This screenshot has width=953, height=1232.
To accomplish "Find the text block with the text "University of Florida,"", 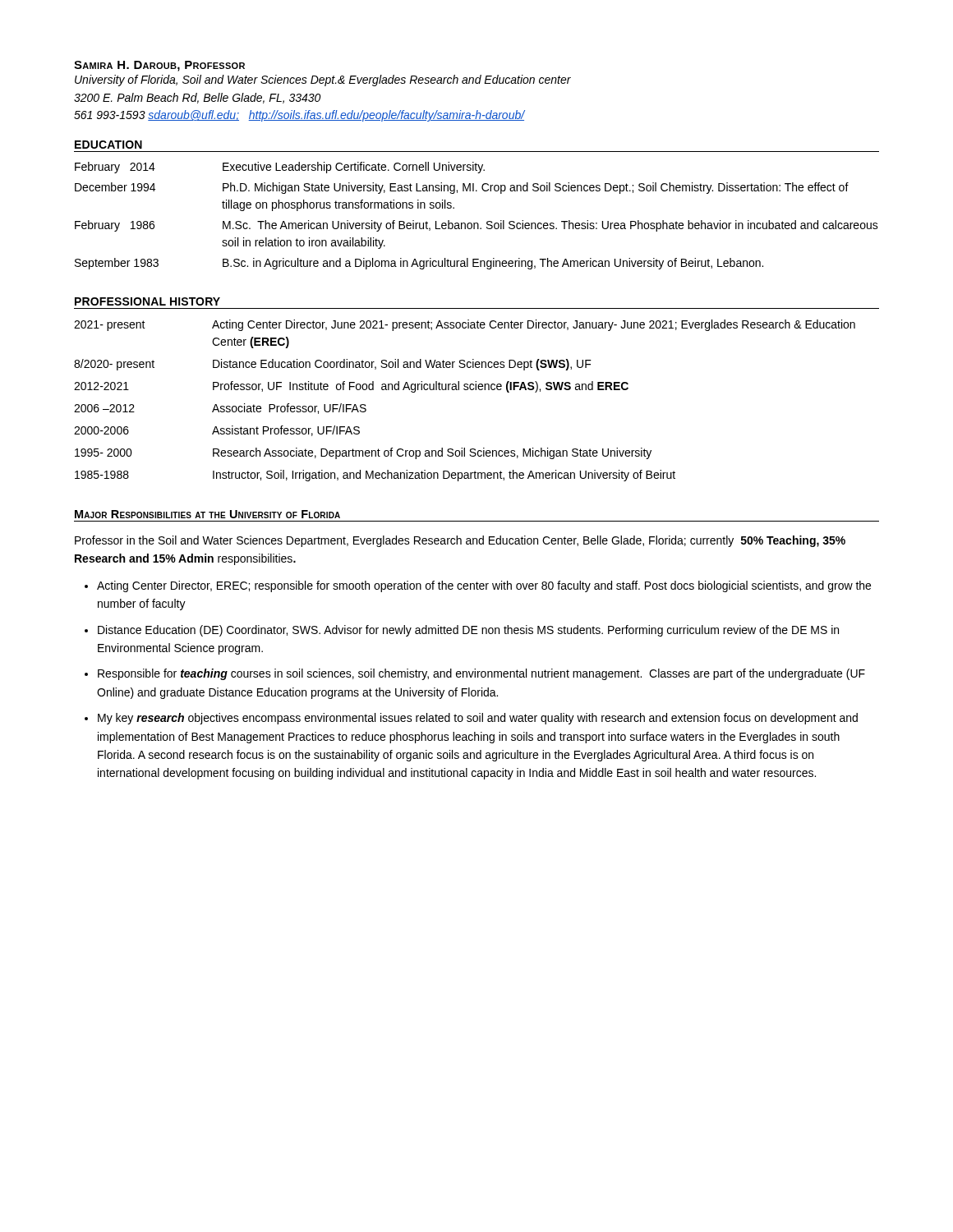I will click(322, 97).
